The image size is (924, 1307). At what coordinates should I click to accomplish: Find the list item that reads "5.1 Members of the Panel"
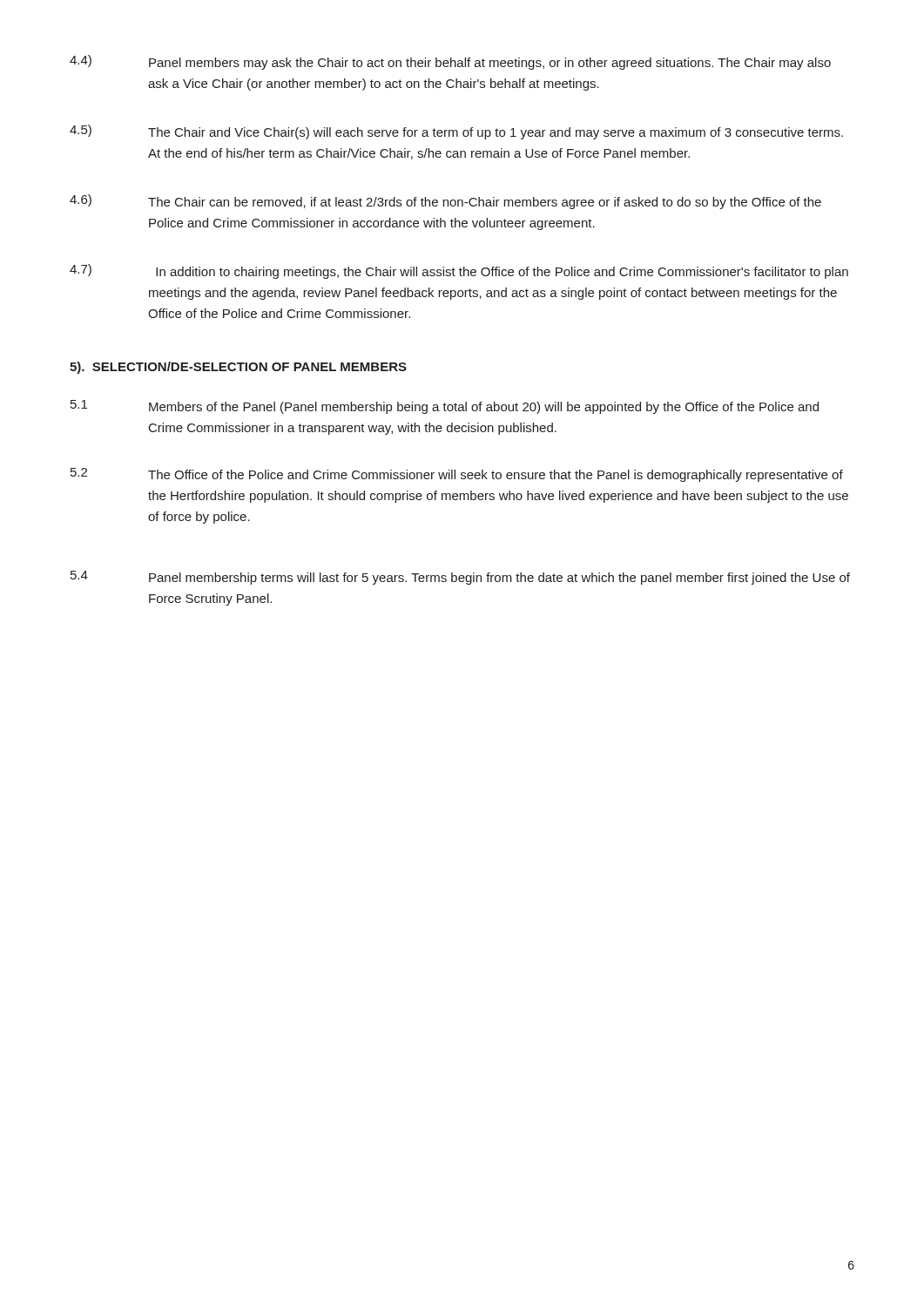(x=462, y=417)
